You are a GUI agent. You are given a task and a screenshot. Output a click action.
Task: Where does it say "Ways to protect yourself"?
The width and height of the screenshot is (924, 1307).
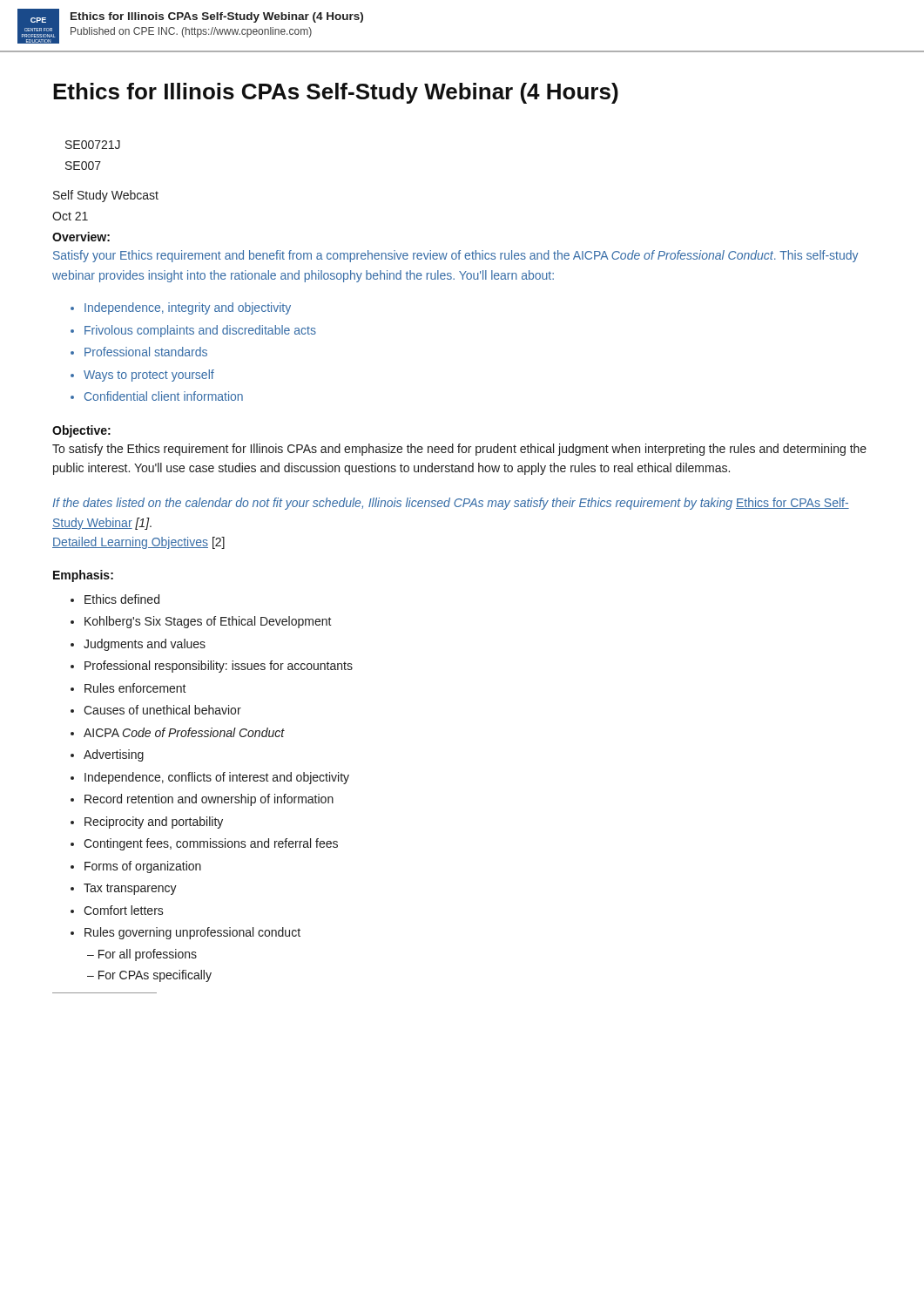tap(149, 374)
